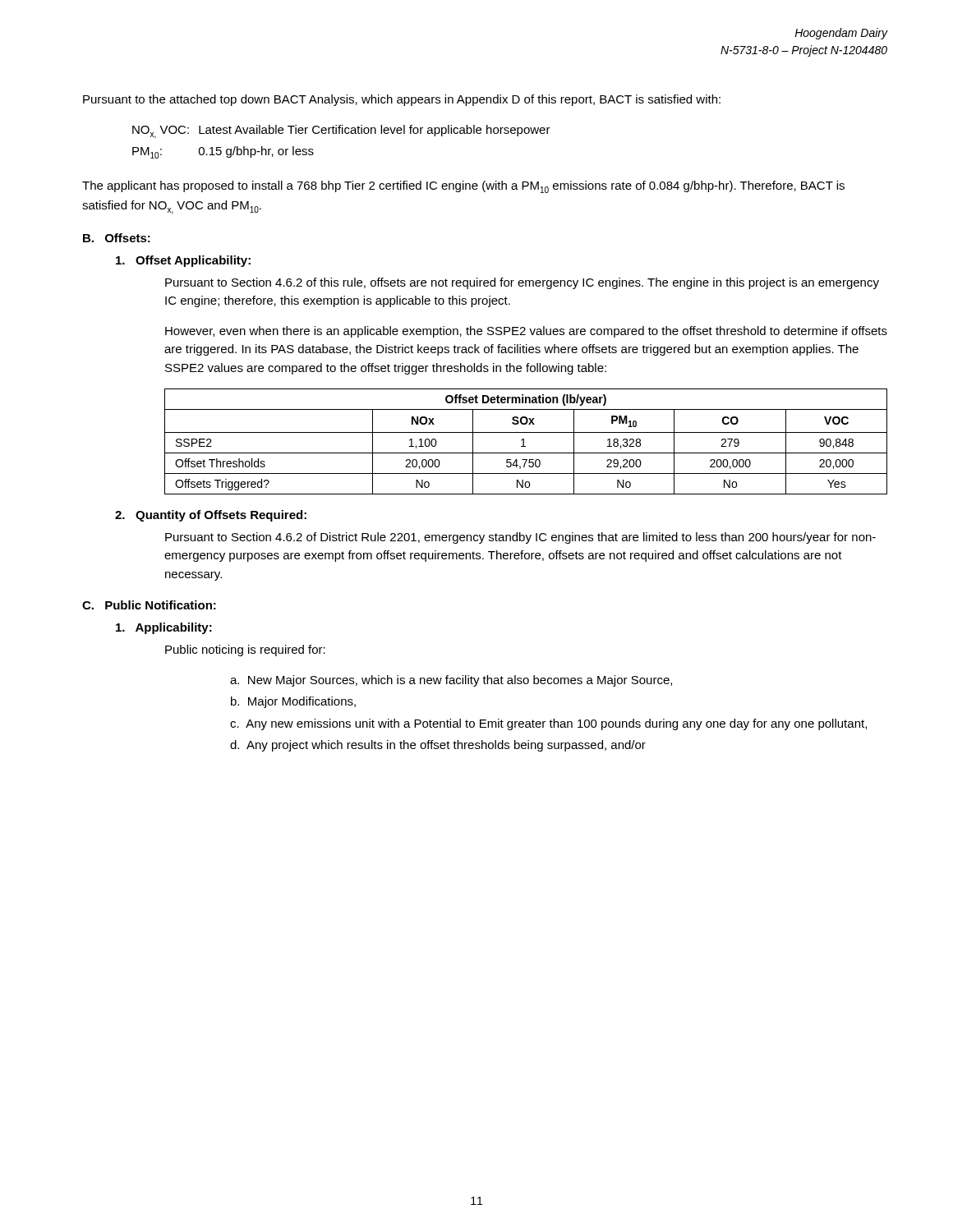The width and height of the screenshot is (953, 1232).
Task: Point to the region starting "Pursuant to the attached top"
Action: 402,99
